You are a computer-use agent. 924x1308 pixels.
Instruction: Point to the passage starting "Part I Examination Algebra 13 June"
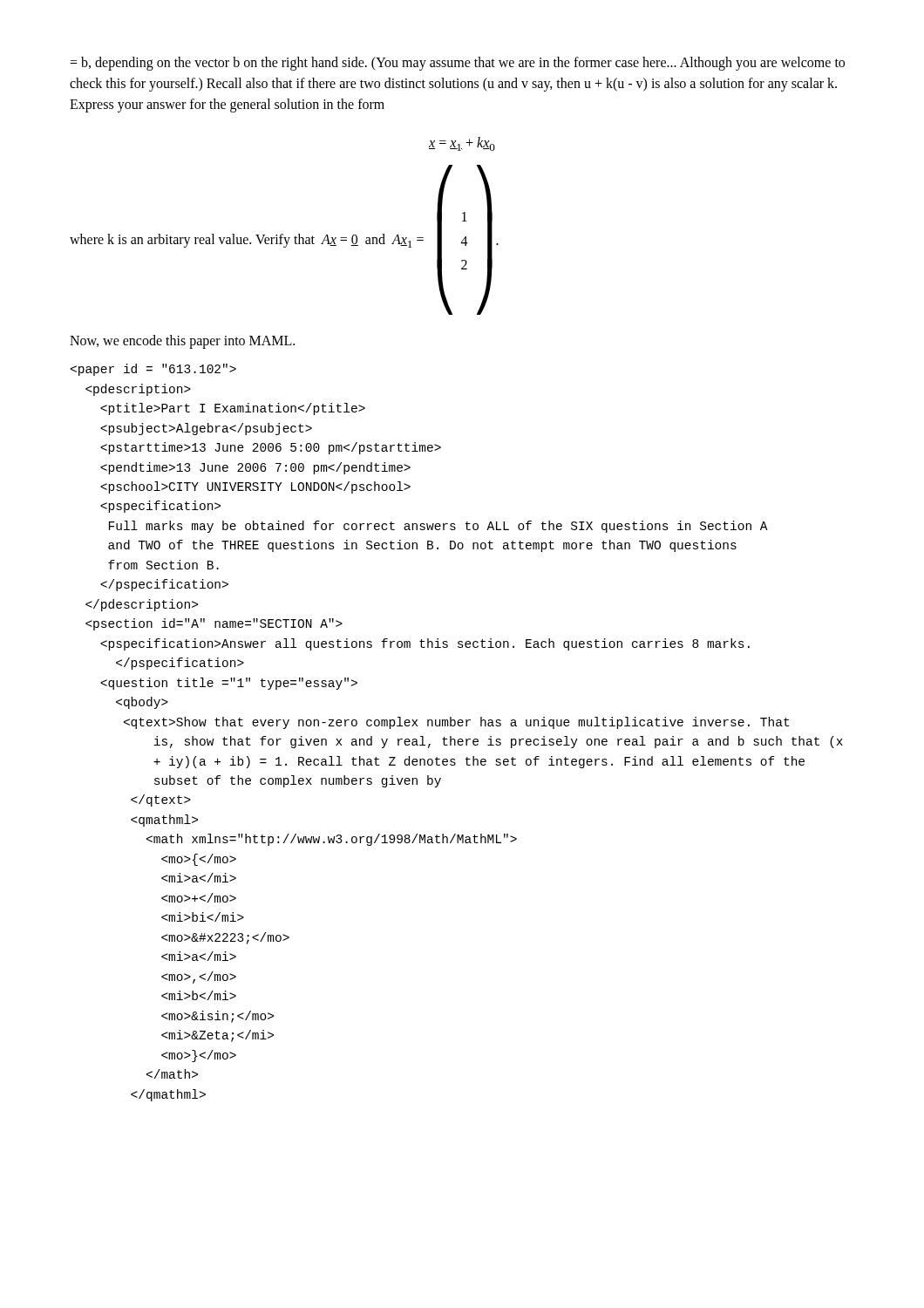[x=462, y=733]
